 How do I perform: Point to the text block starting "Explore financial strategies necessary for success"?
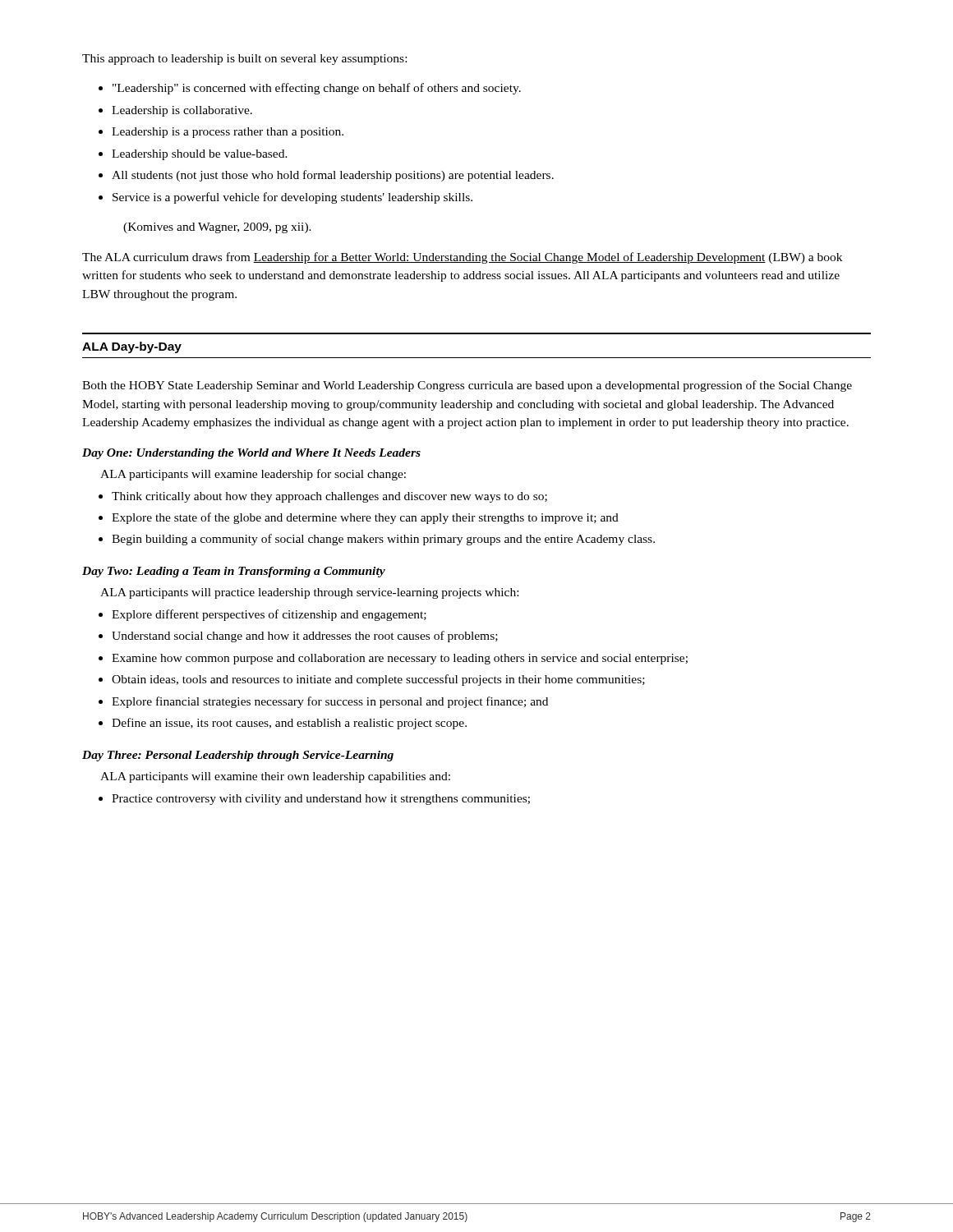[491, 701]
